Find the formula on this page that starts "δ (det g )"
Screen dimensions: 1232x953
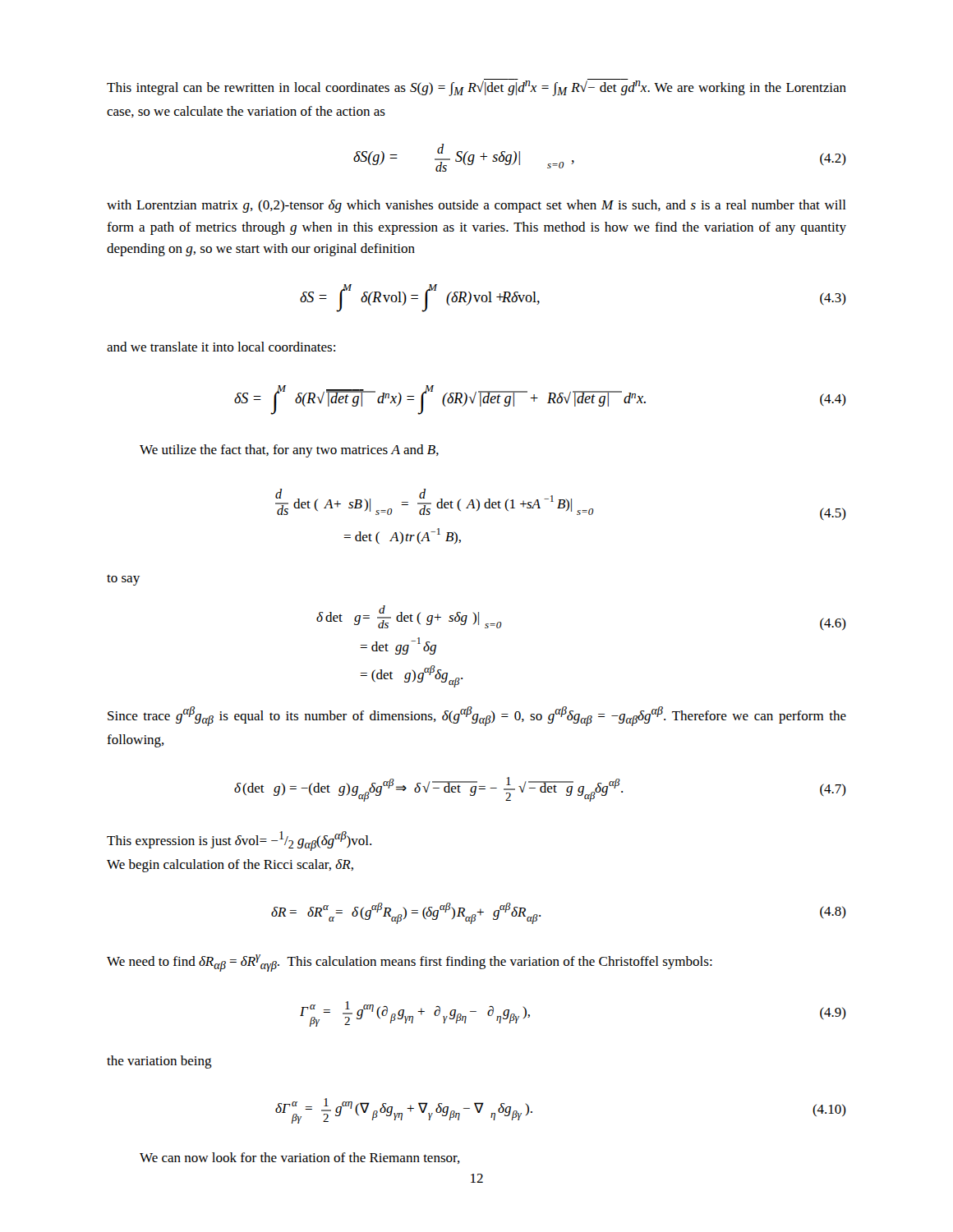540,789
